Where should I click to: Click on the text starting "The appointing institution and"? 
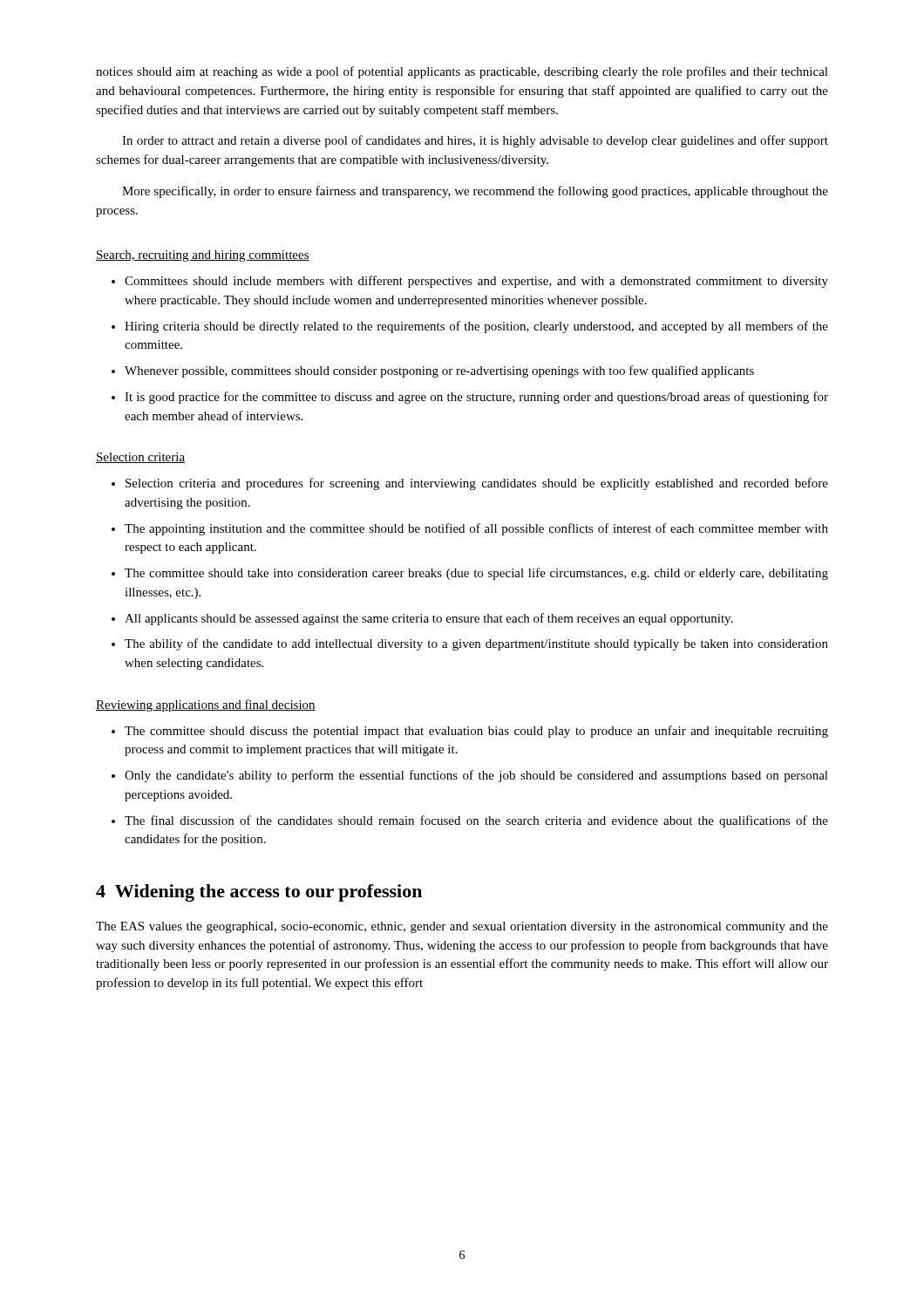(x=476, y=537)
